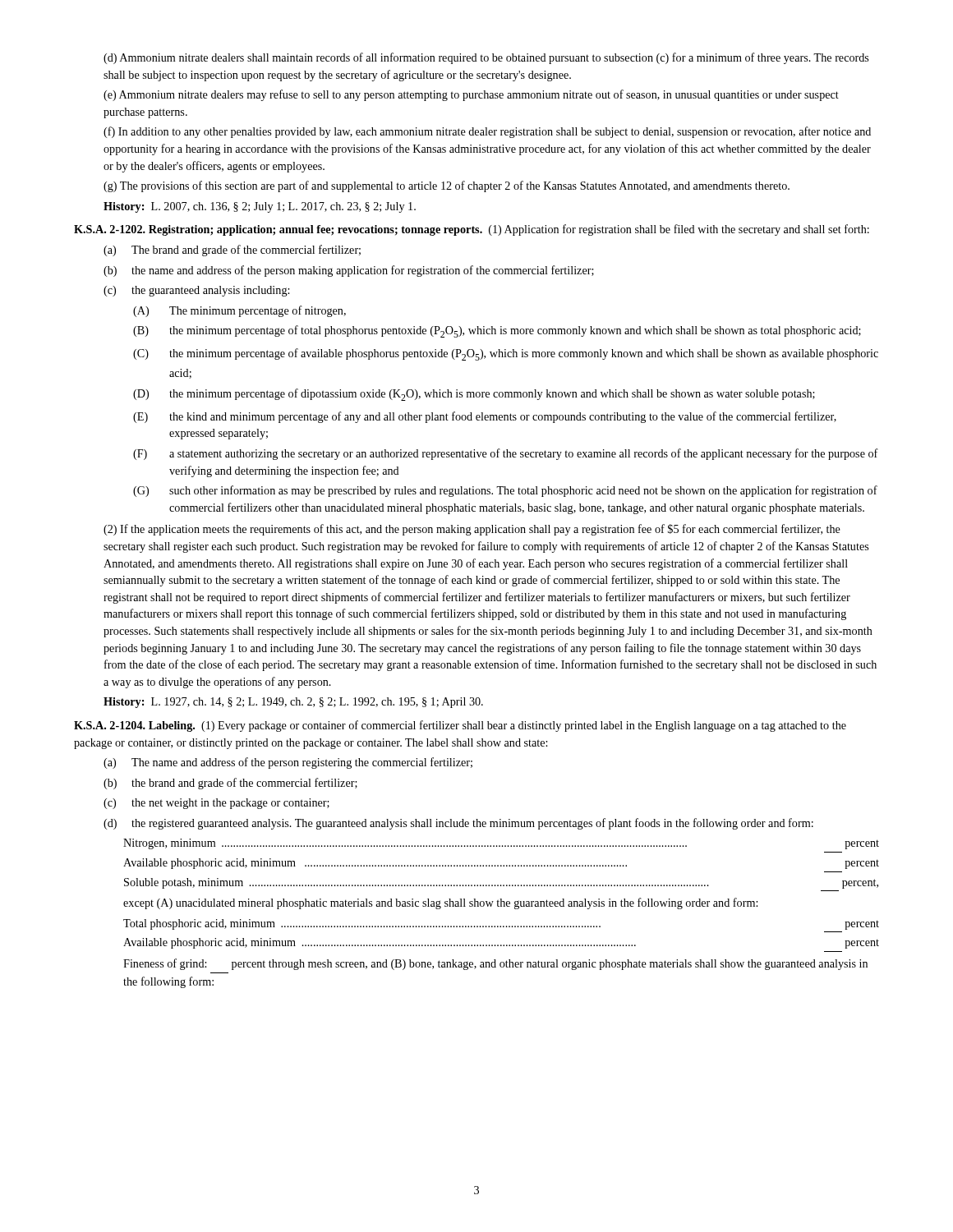This screenshot has height=1232, width=953.
Task: Point to the text block starting "History: L. 2007,"
Action: tap(260, 207)
